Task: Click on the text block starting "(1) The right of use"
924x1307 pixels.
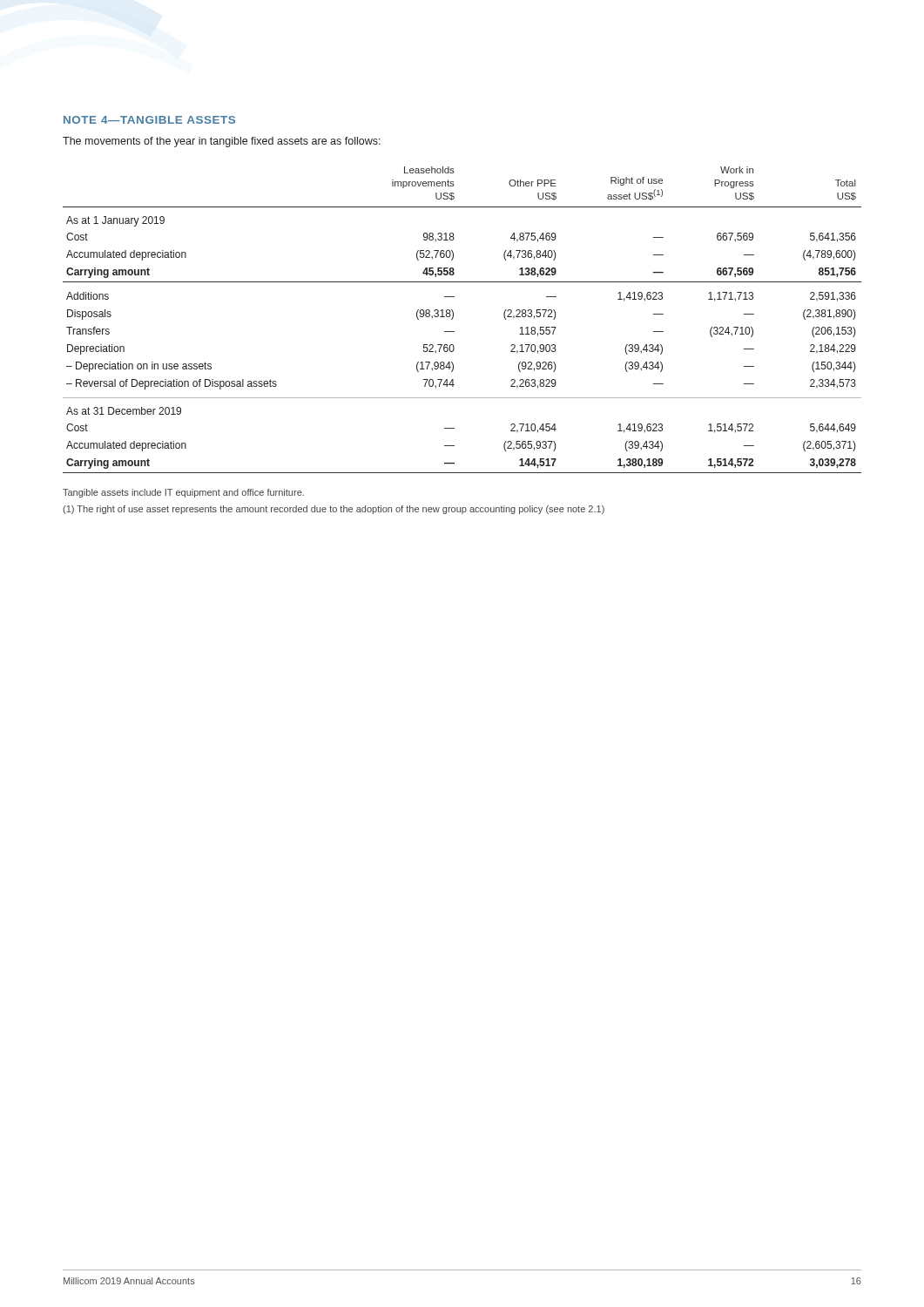Action: coord(334,509)
